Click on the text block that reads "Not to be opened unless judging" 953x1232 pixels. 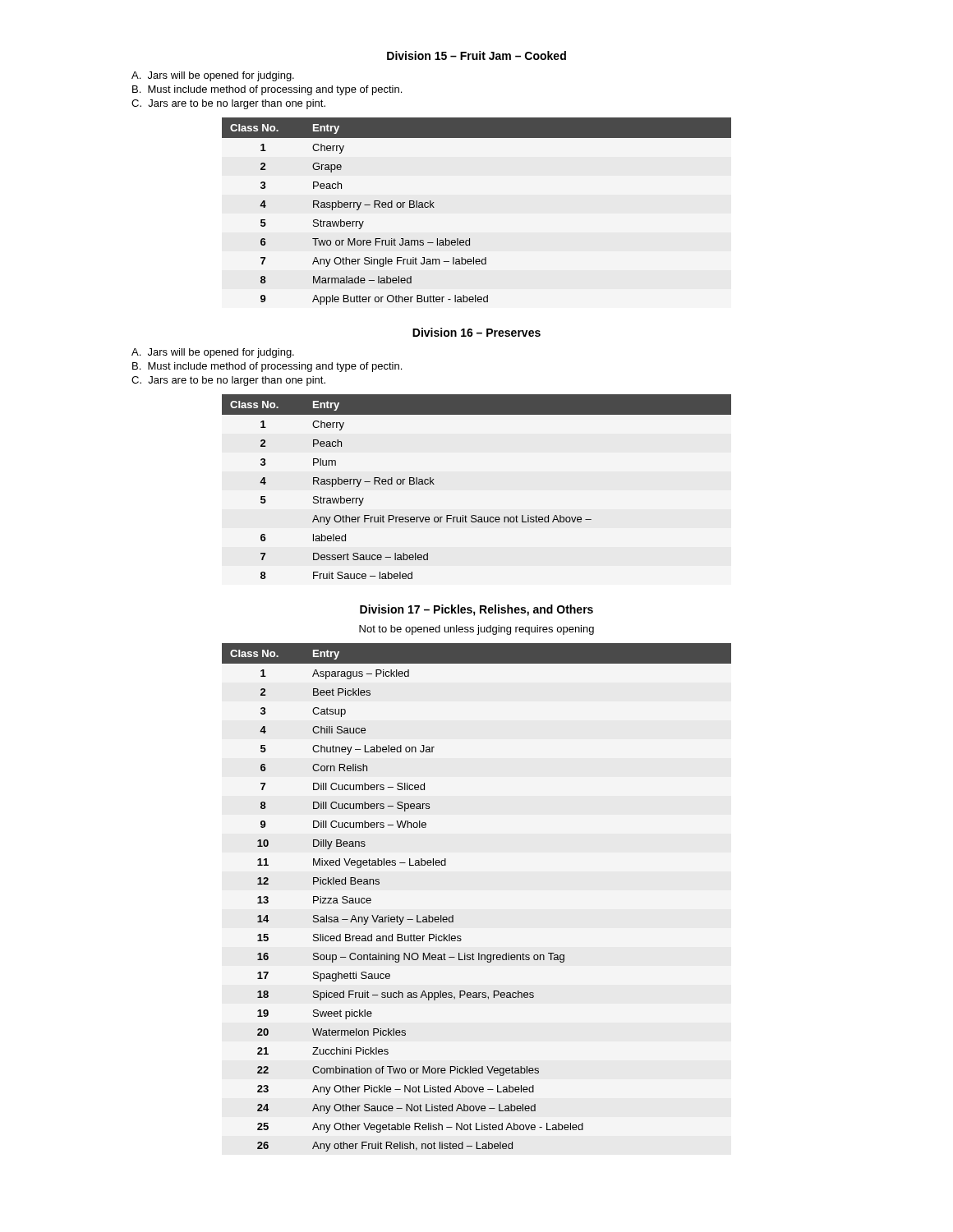pos(476,629)
